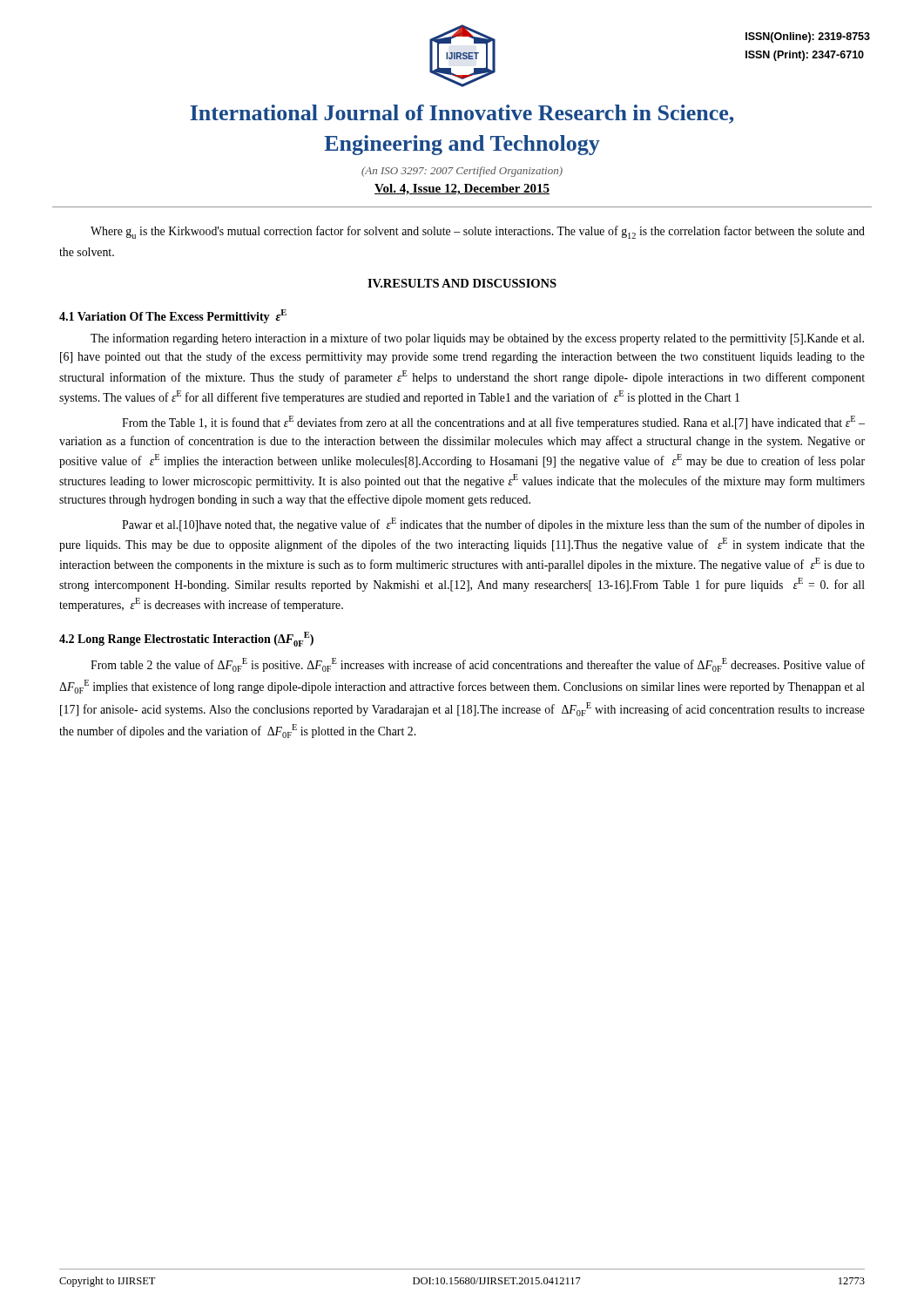The image size is (924, 1307).
Task: Find "4.1 Variation Of The Excess Permittivity εE" on this page
Action: (173, 315)
